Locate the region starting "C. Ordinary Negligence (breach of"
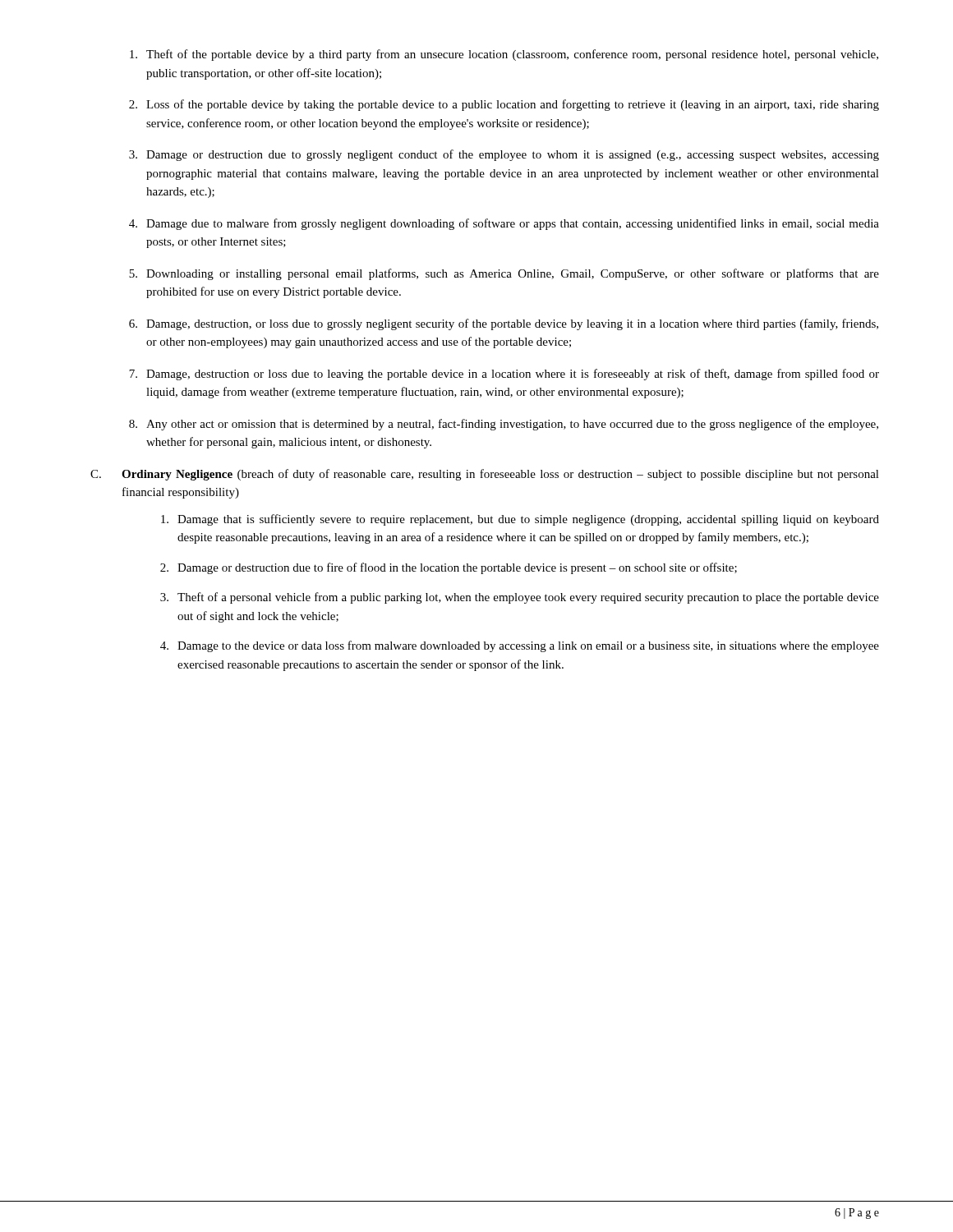This screenshot has width=953, height=1232. click(485, 575)
